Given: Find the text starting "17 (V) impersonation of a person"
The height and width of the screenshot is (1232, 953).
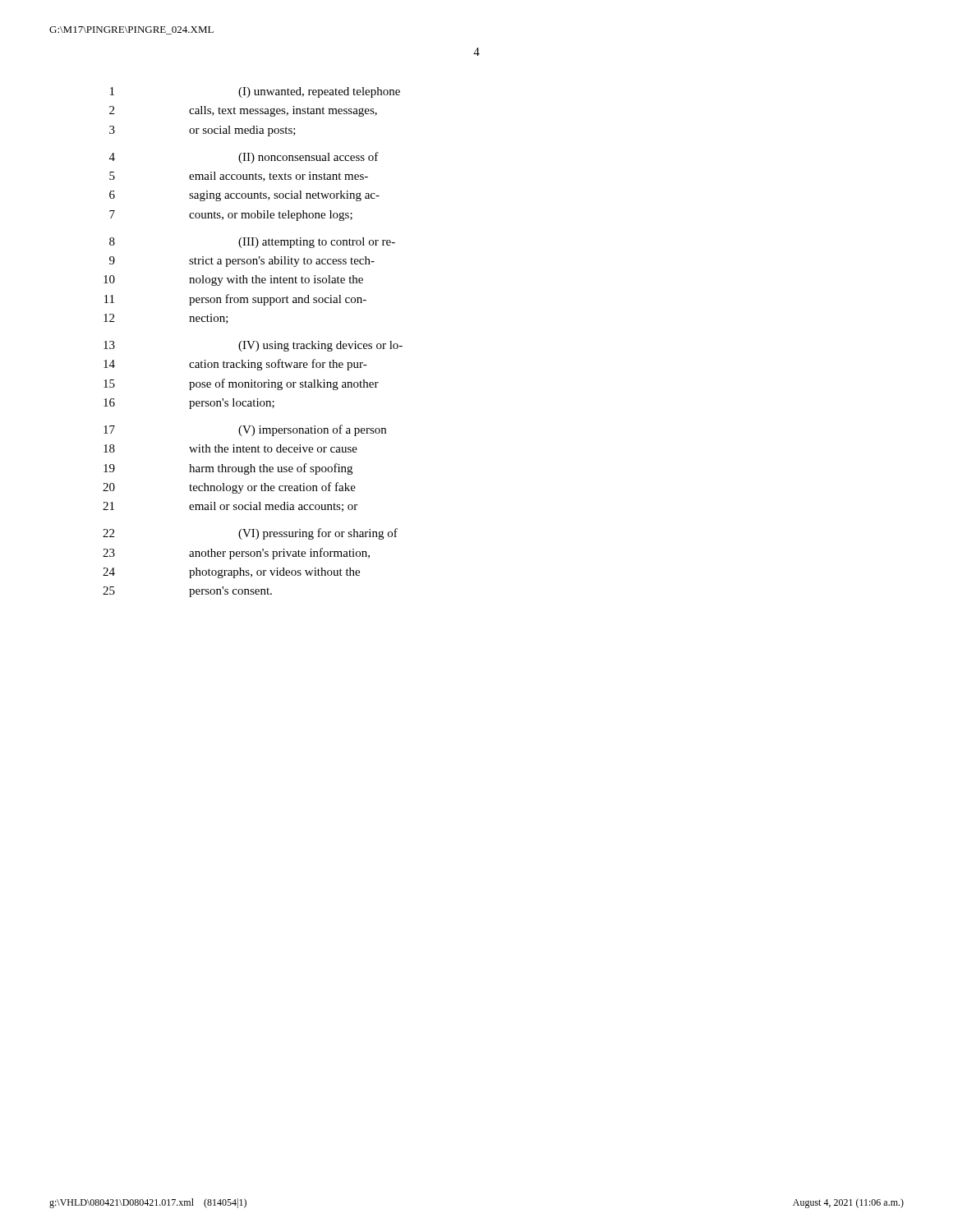Looking at the screenshot, I should [245, 430].
